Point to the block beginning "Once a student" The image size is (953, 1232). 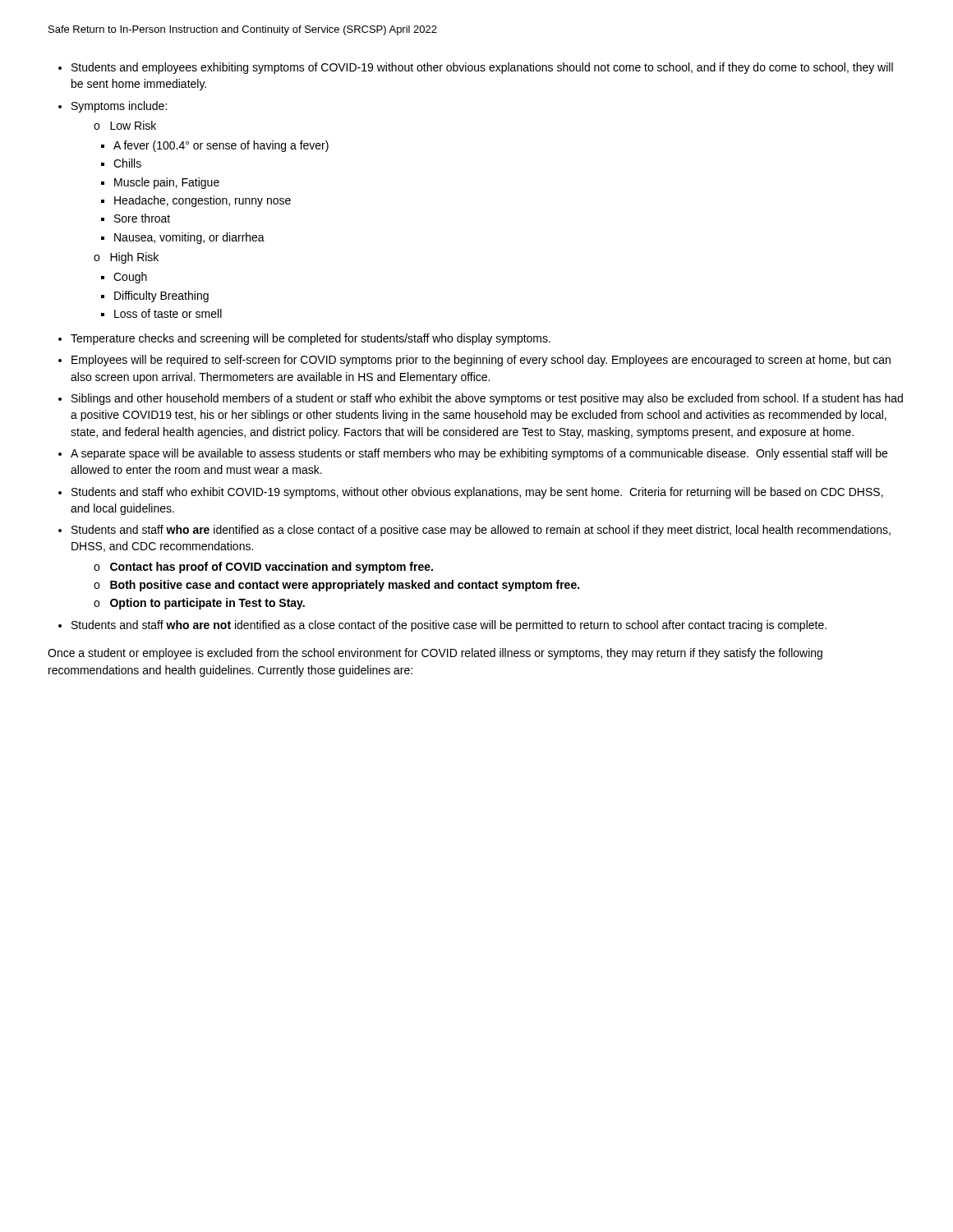(x=435, y=662)
